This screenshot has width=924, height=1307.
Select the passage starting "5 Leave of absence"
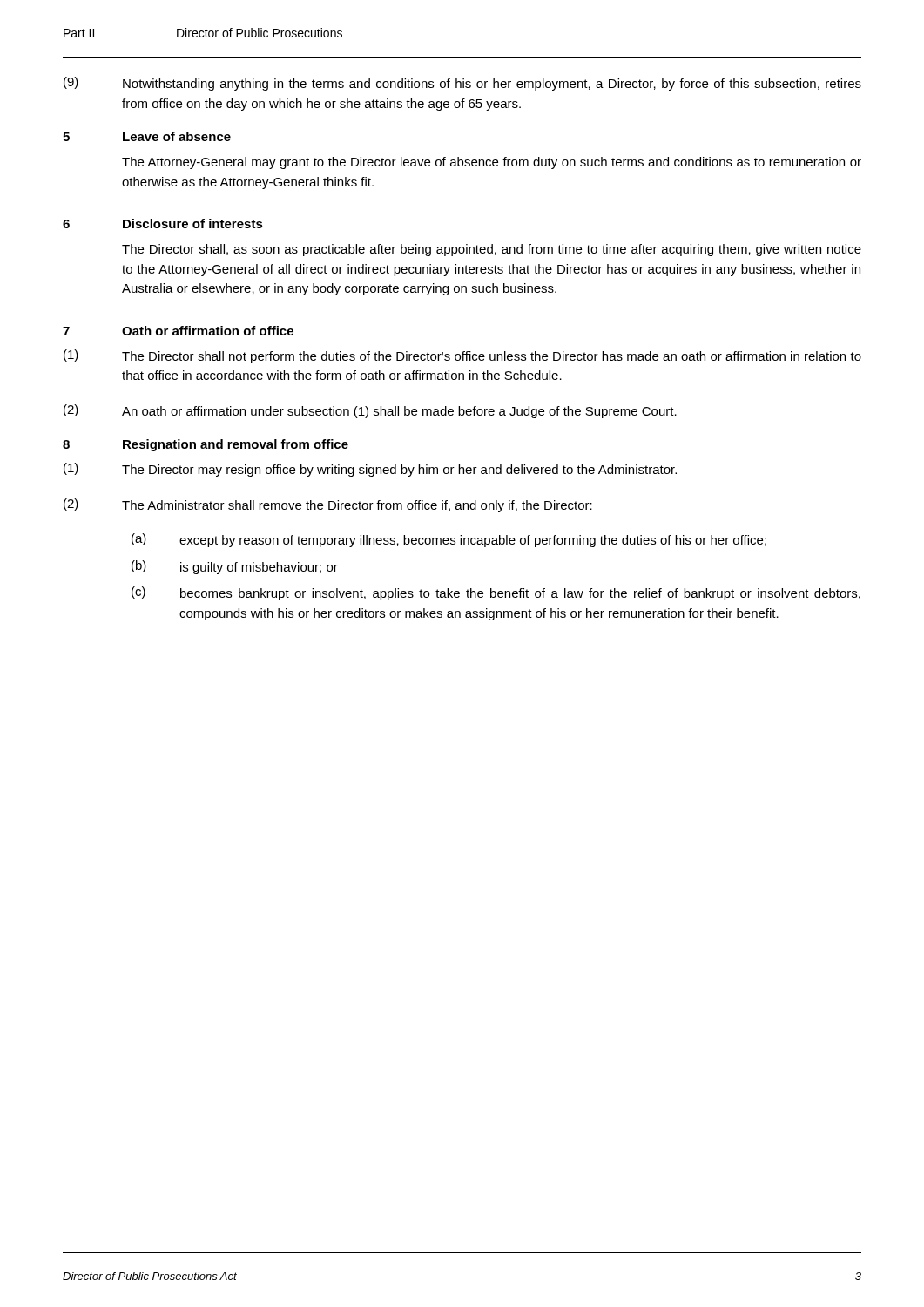[147, 136]
